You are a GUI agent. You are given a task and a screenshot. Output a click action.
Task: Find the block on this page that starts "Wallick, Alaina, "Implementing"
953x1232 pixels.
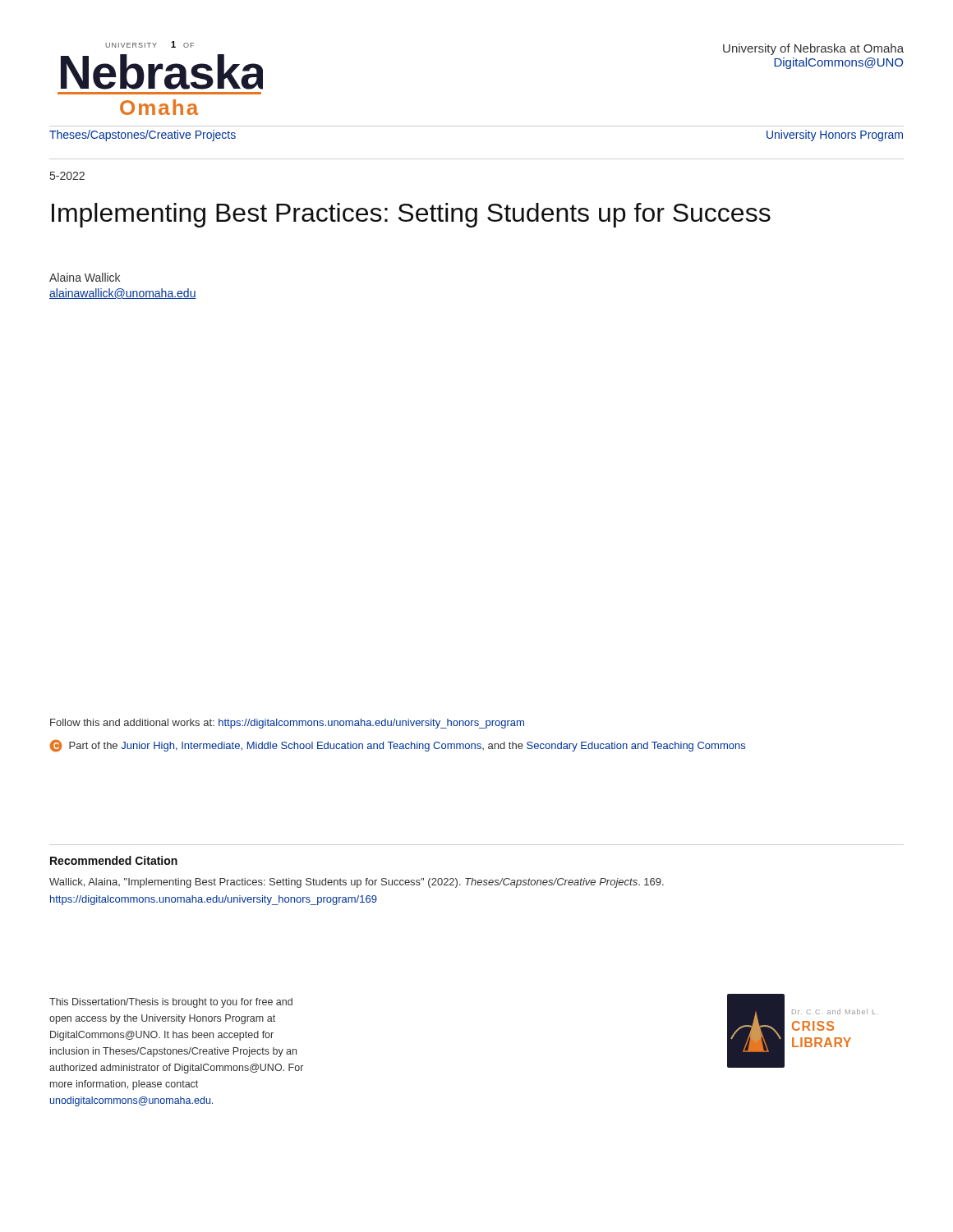pos(476,891)
